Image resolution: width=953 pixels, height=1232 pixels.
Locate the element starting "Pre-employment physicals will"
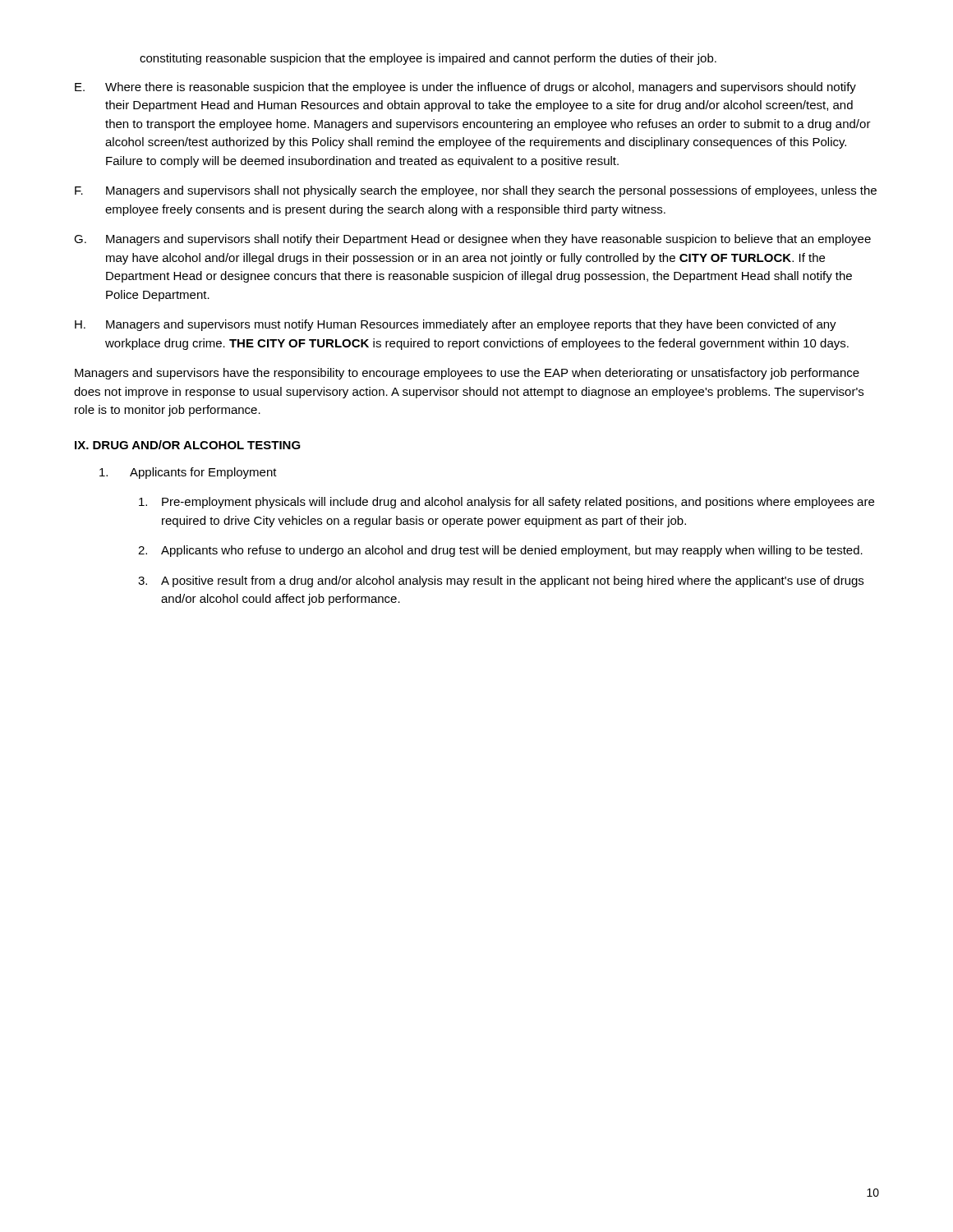509,511
